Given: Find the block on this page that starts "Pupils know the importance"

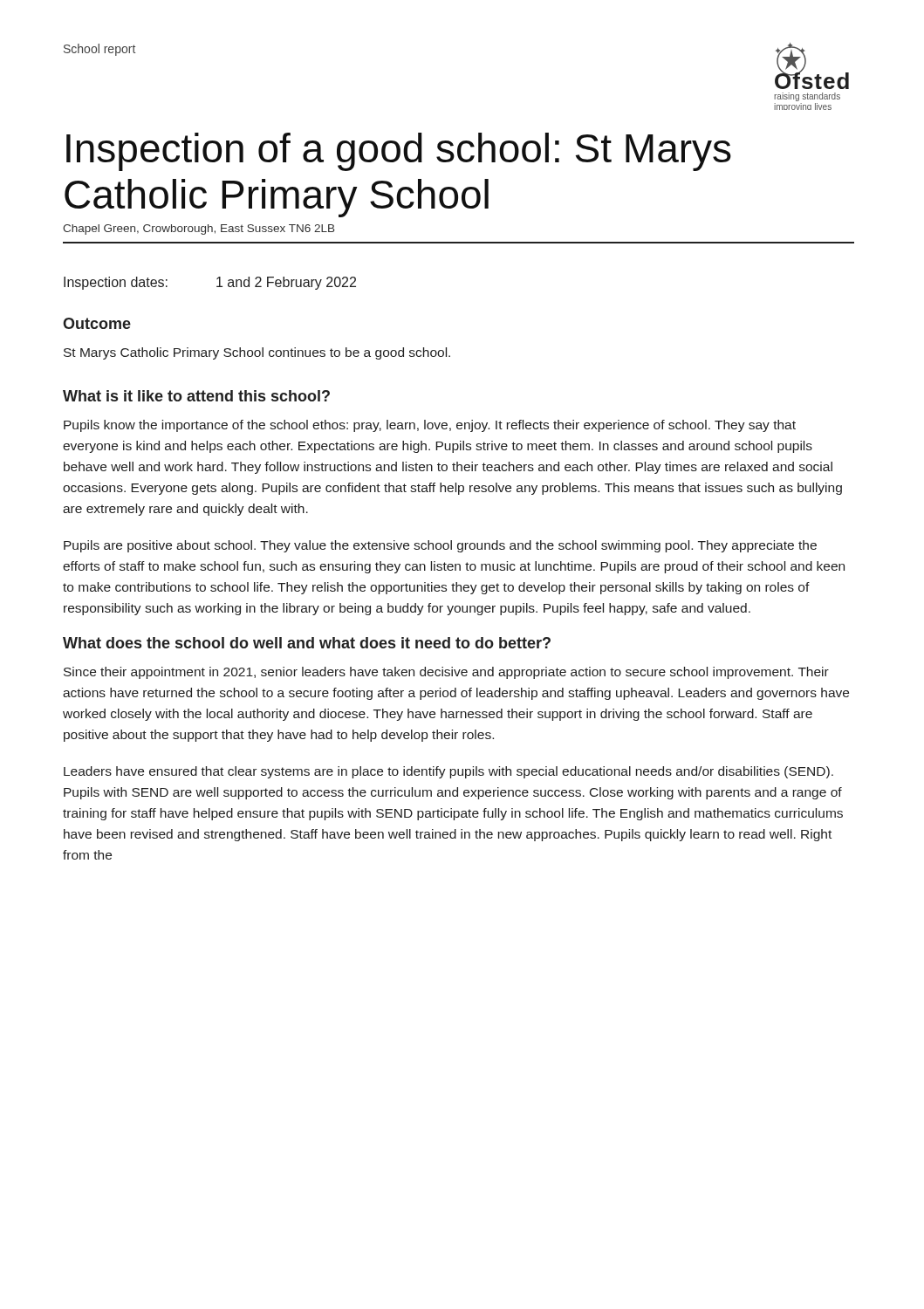Looking at the screenshot, I should [x=453, y=466].
